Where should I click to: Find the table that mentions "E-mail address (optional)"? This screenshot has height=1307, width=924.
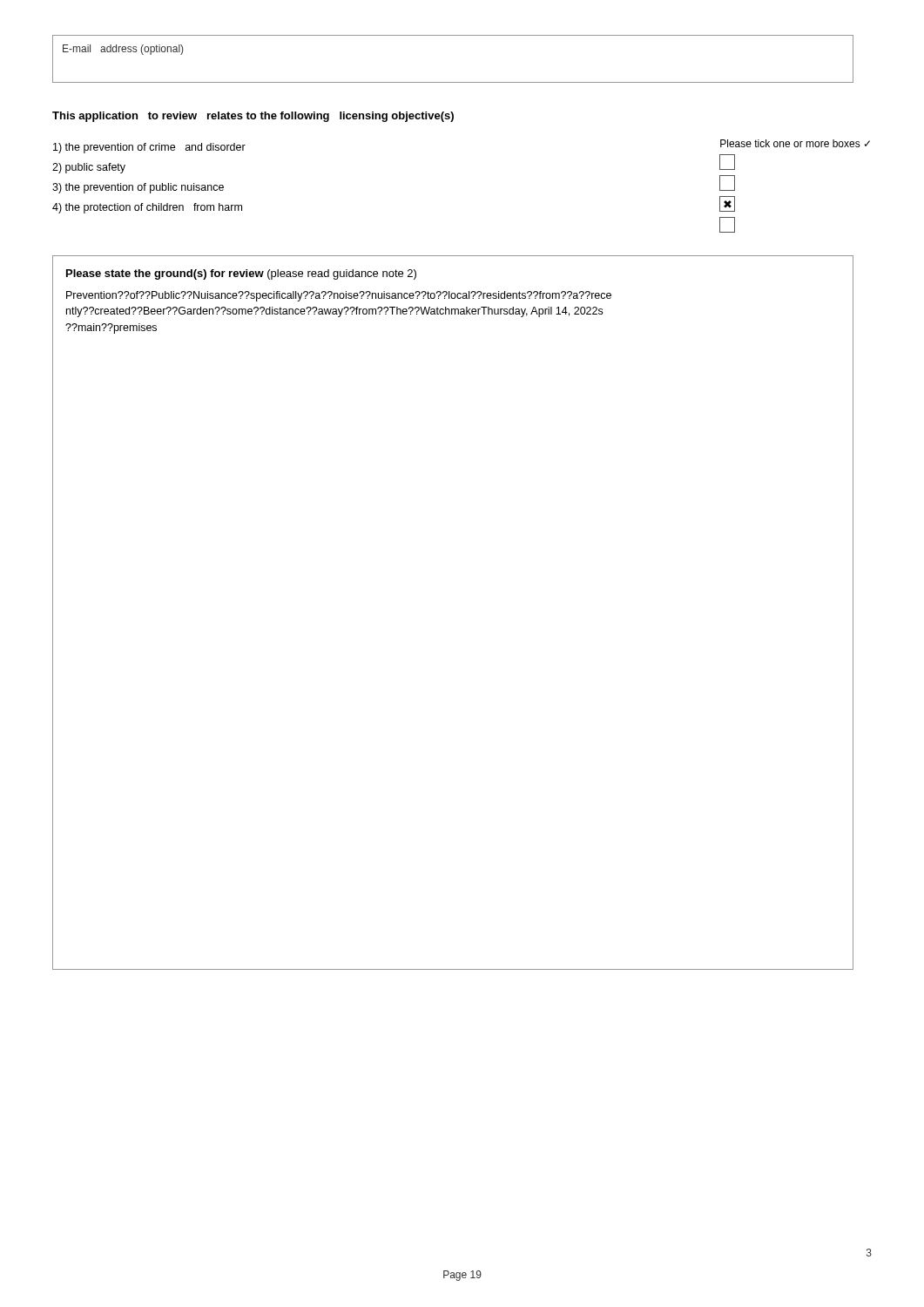pos(453,59)
